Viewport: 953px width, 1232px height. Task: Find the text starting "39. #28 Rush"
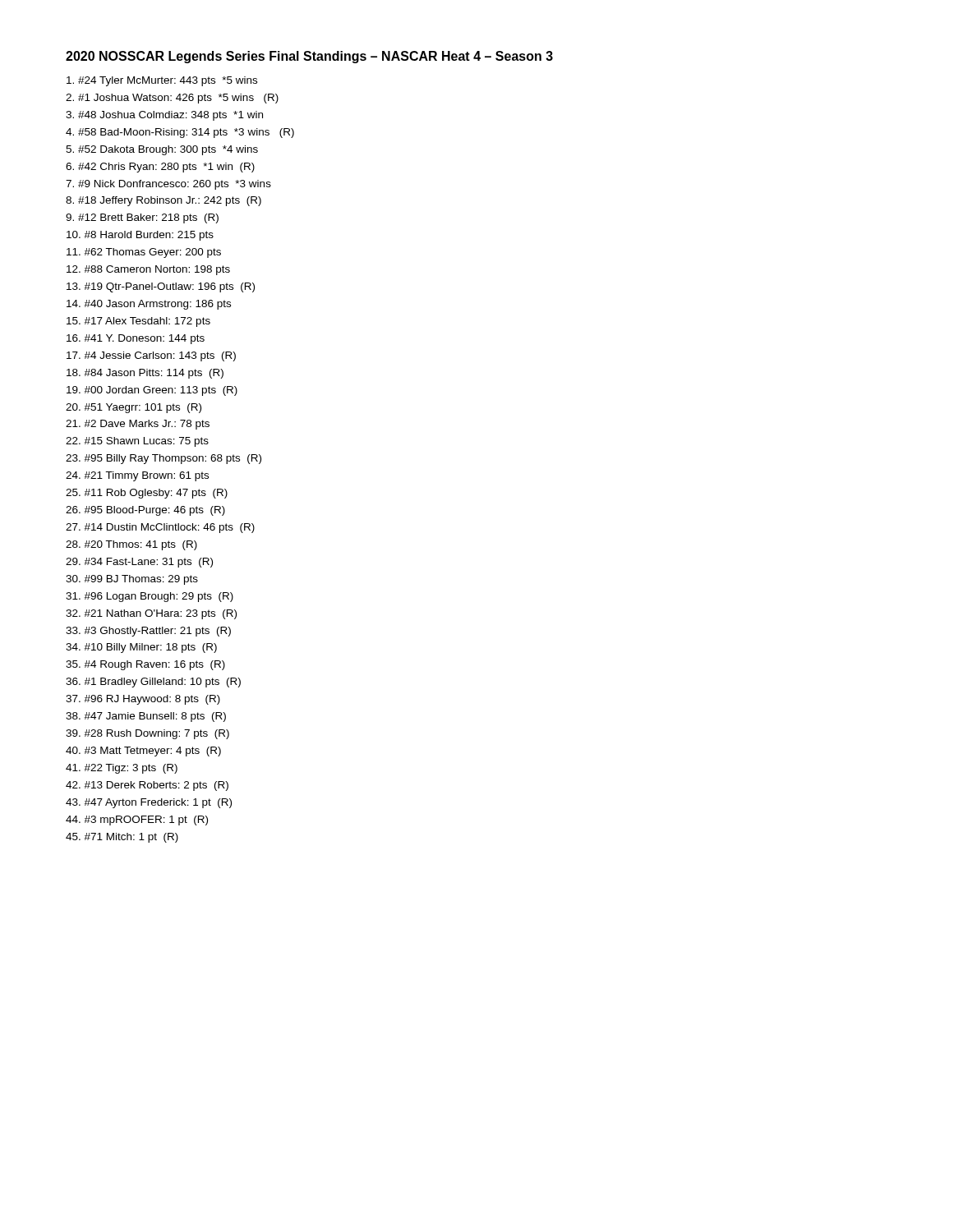[x=148, y=733]
